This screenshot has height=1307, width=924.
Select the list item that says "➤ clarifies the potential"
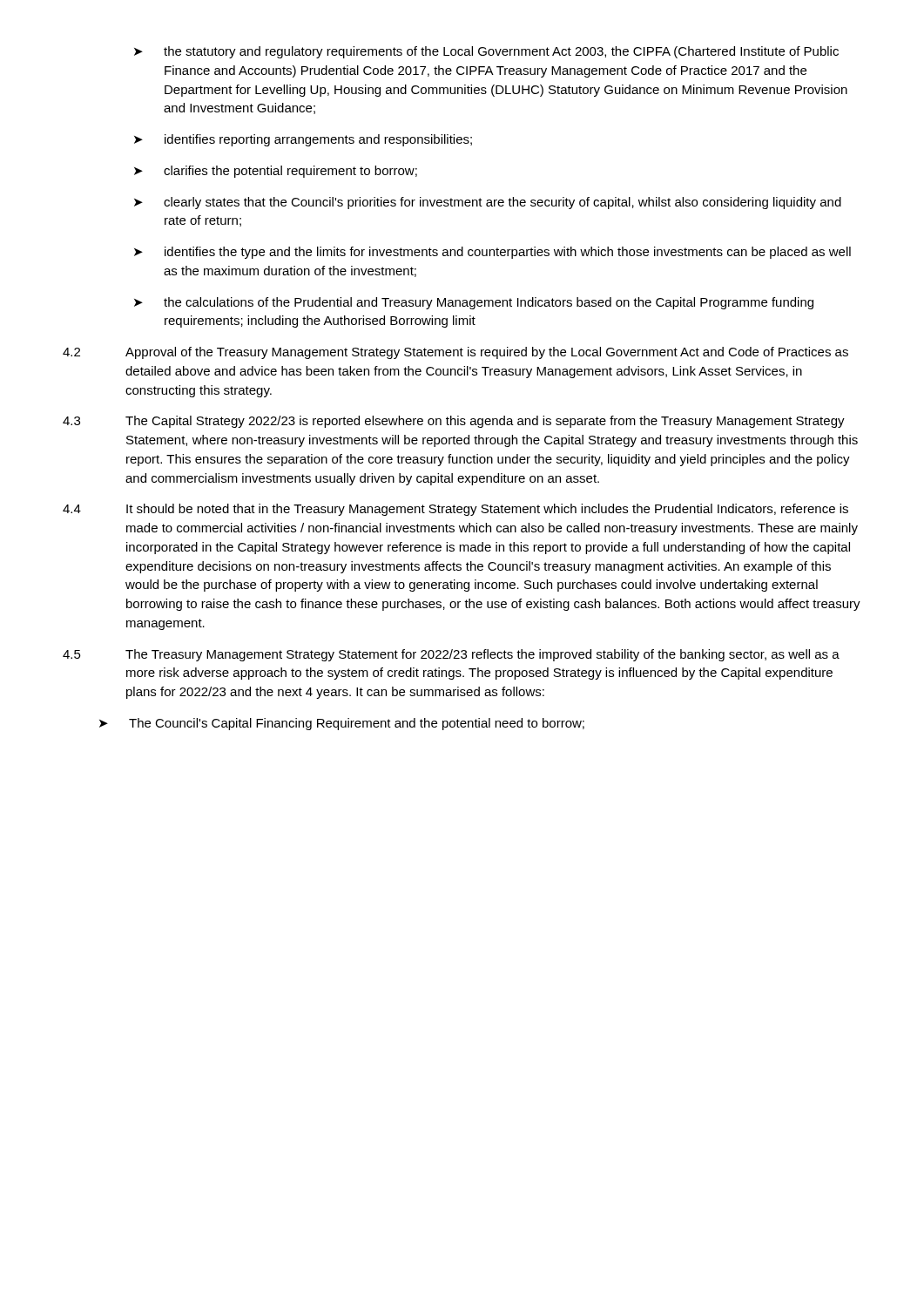point(276,172)
